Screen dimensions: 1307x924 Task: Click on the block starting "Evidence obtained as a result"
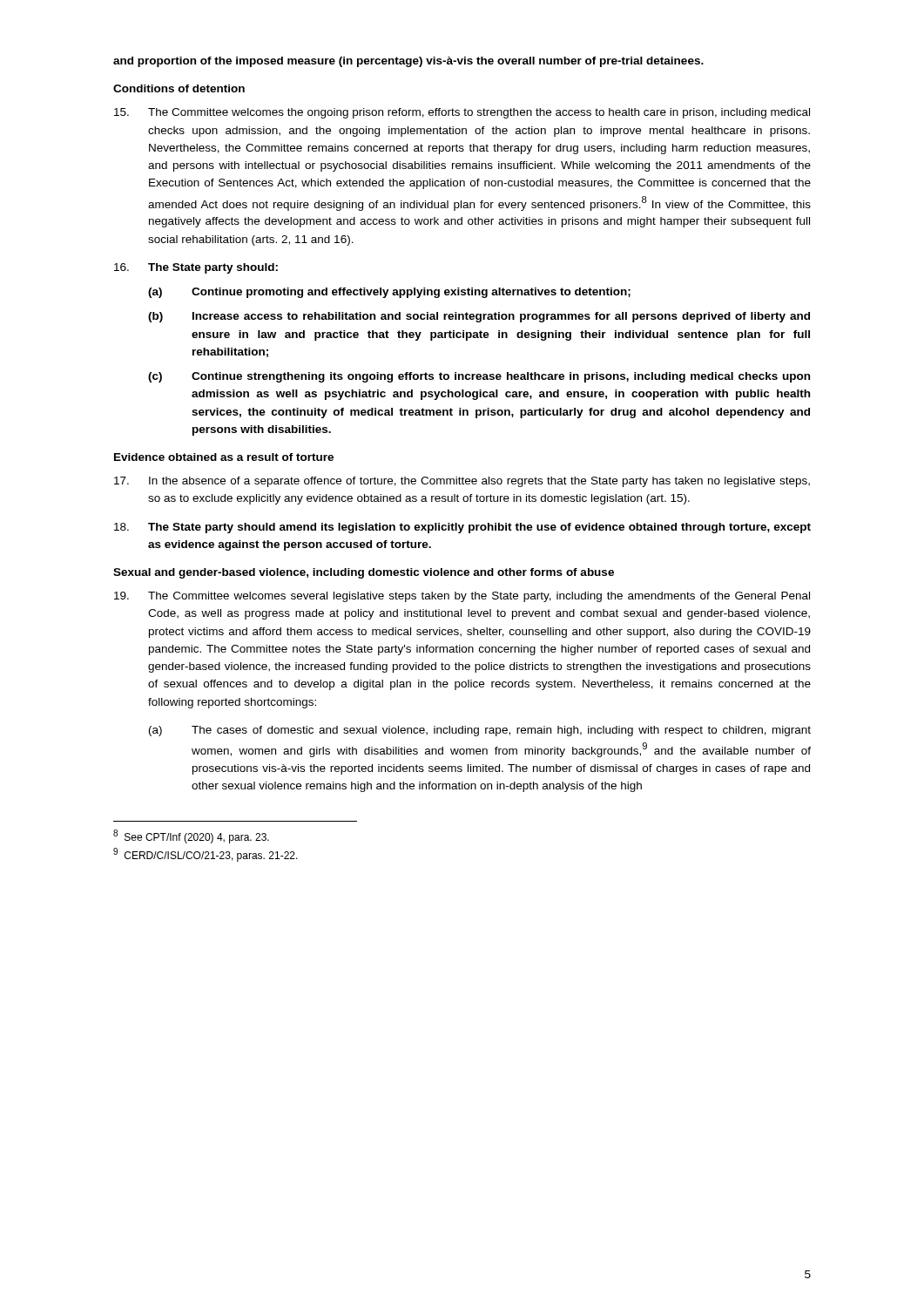[x=224, y=457]
